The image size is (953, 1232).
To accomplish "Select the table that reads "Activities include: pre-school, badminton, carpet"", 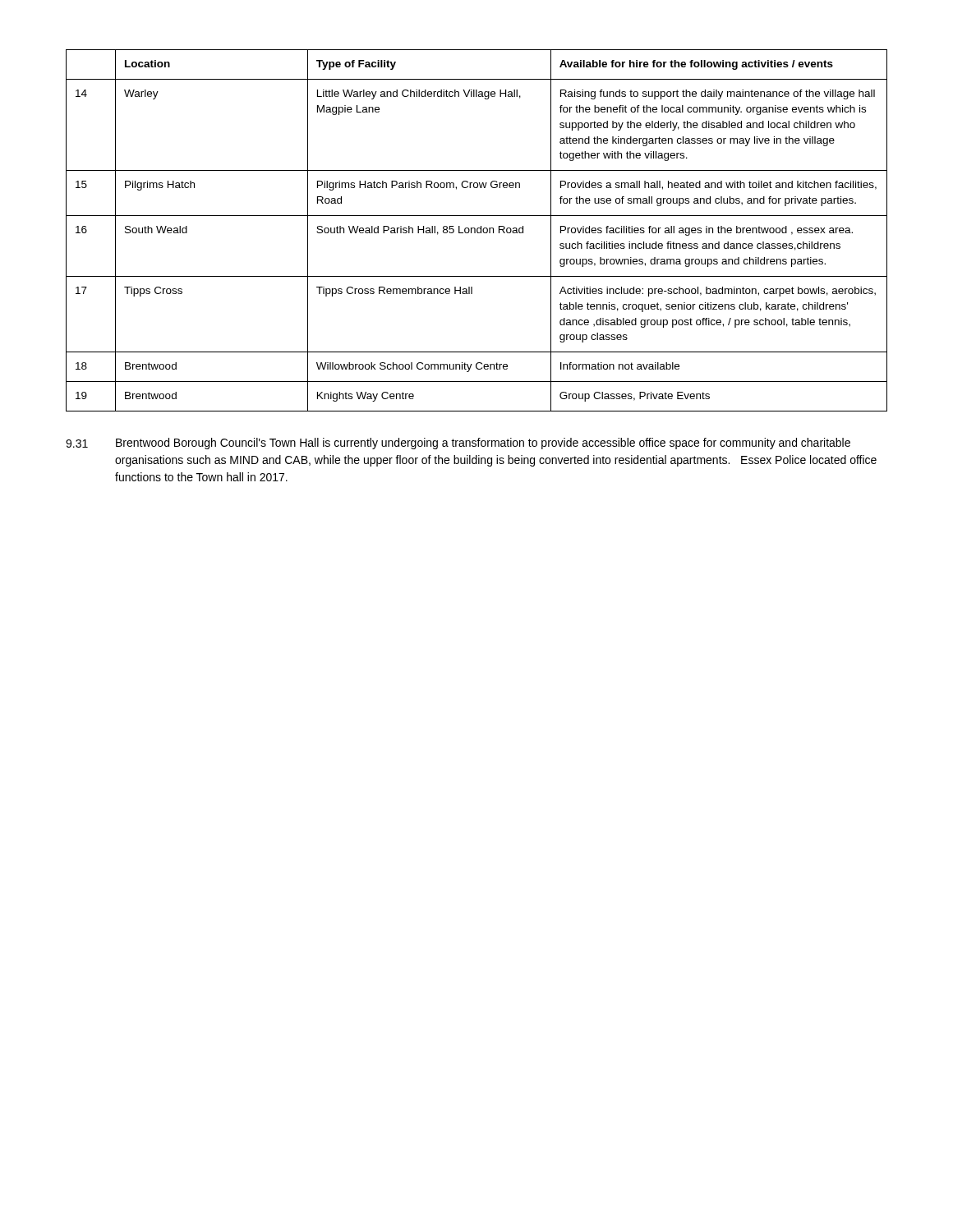I will pyautogui.click(x=476, y=230).
